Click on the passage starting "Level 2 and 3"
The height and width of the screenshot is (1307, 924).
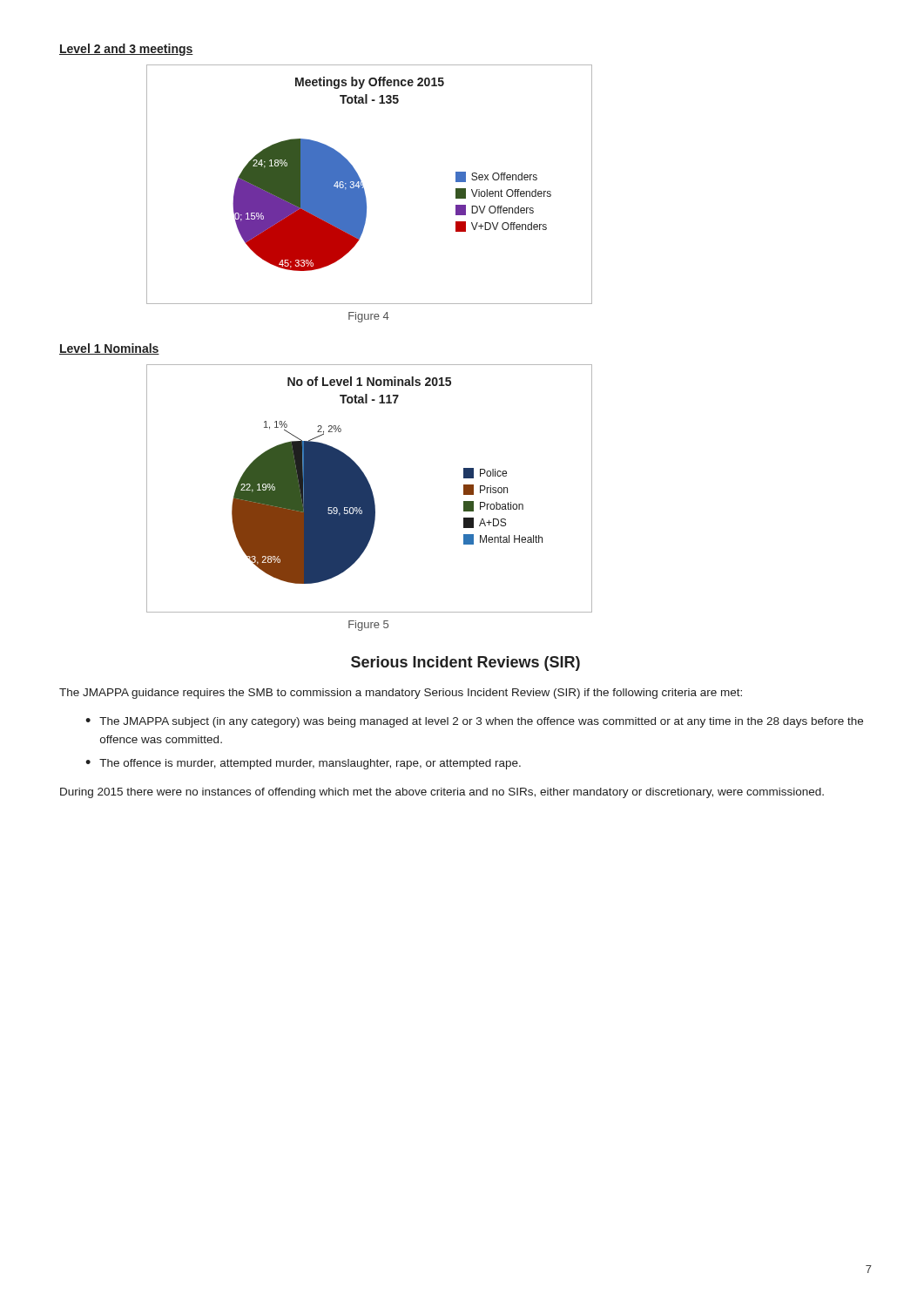[x=126, y=49]
